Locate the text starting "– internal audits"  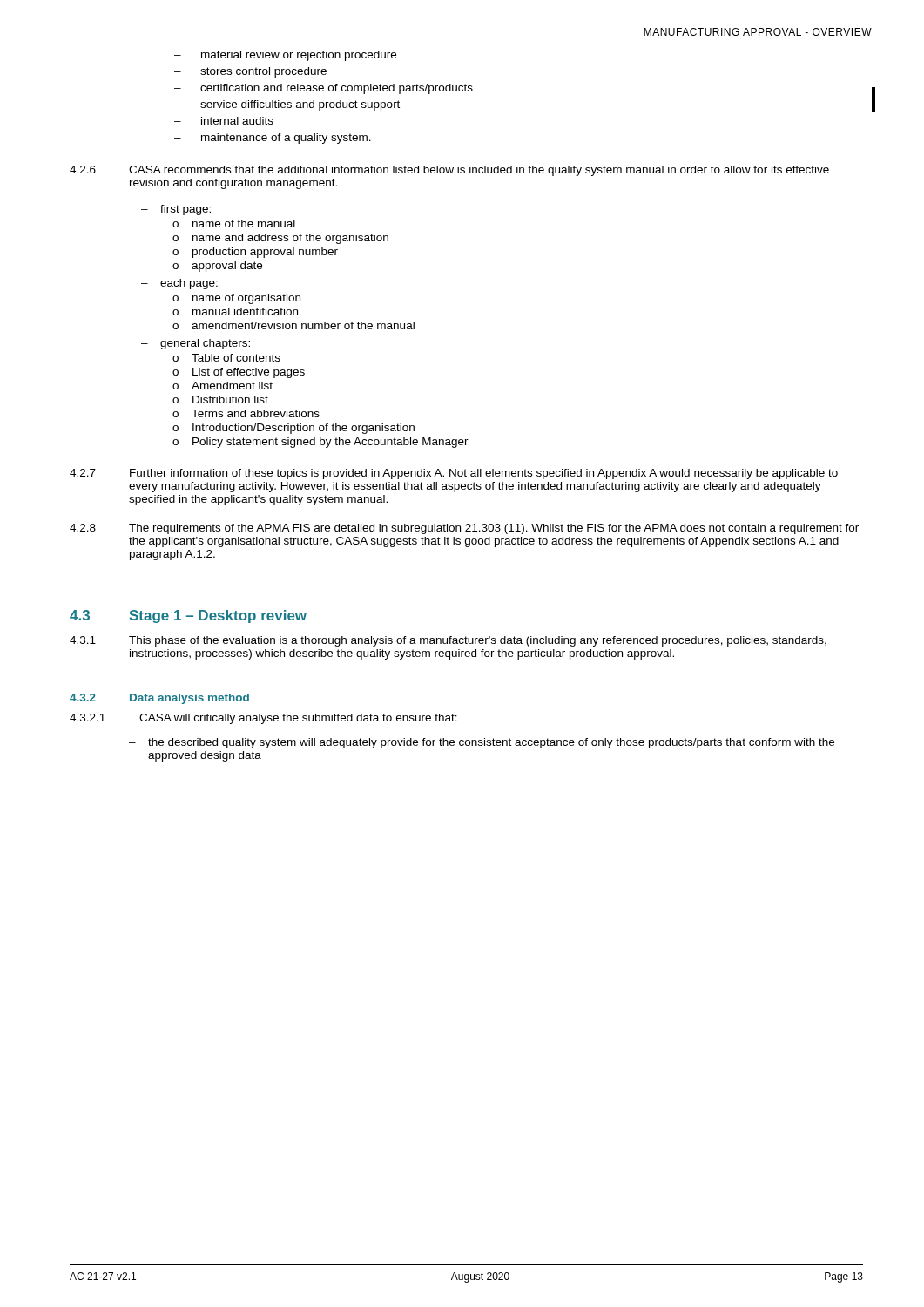(x=224, y=121)
